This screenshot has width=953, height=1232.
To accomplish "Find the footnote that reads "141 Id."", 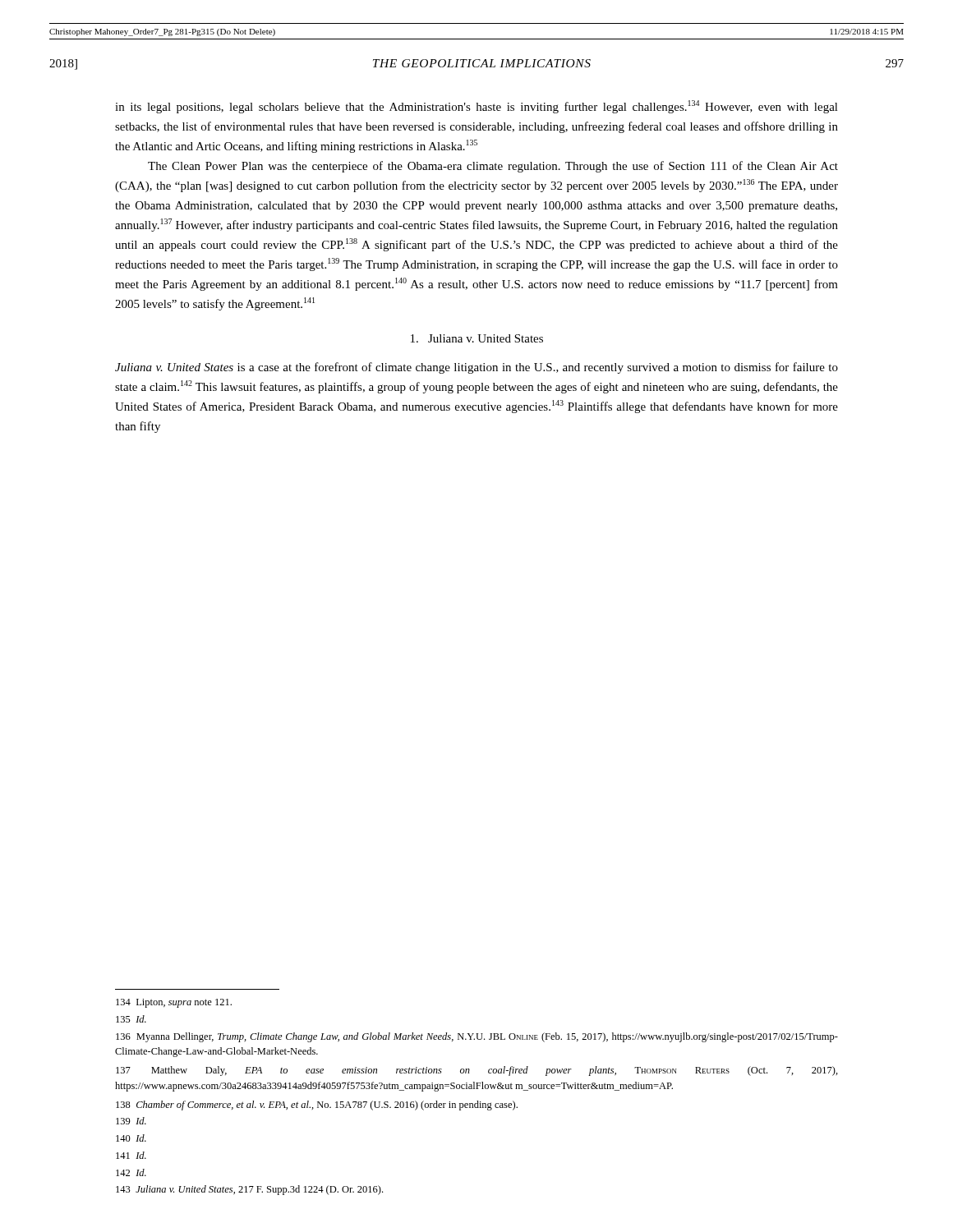I will (x=131, y=1156).
